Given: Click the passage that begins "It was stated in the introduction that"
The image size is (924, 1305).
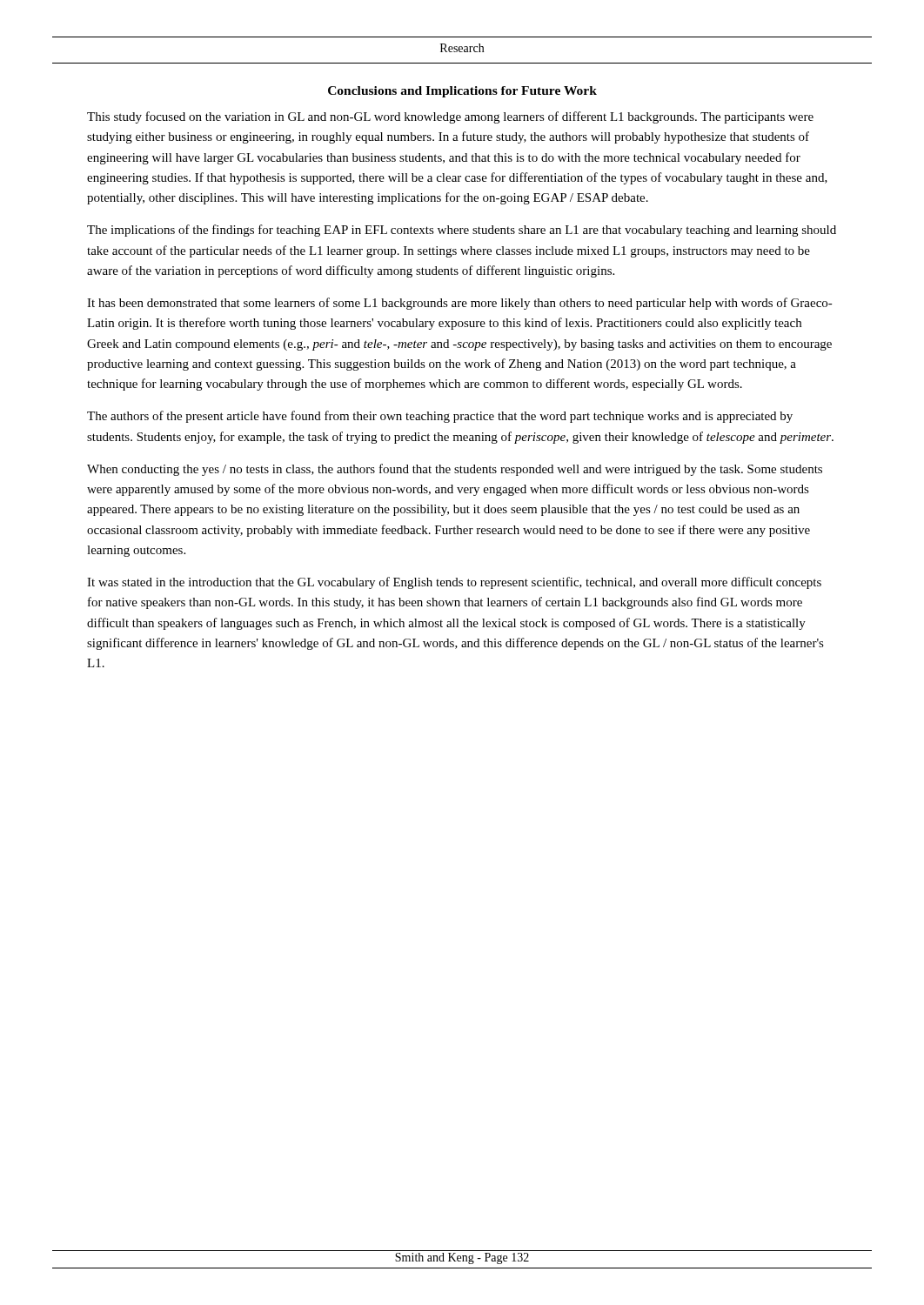Looking at the screenshot, I should (455, 622).
